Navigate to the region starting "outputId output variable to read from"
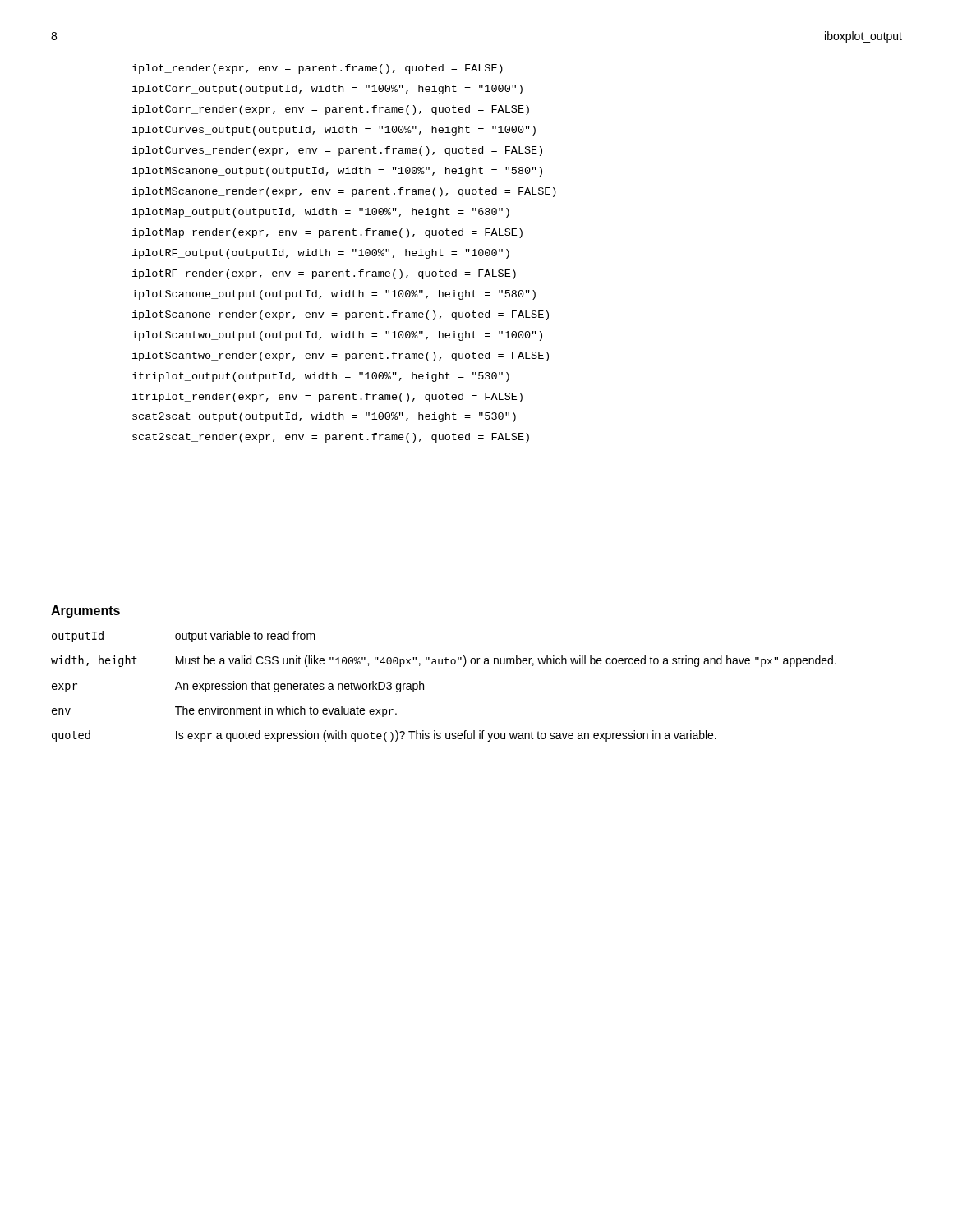The height and width of the screenshot is (1232, 953). pyautogui.click(x=184, y=637)
